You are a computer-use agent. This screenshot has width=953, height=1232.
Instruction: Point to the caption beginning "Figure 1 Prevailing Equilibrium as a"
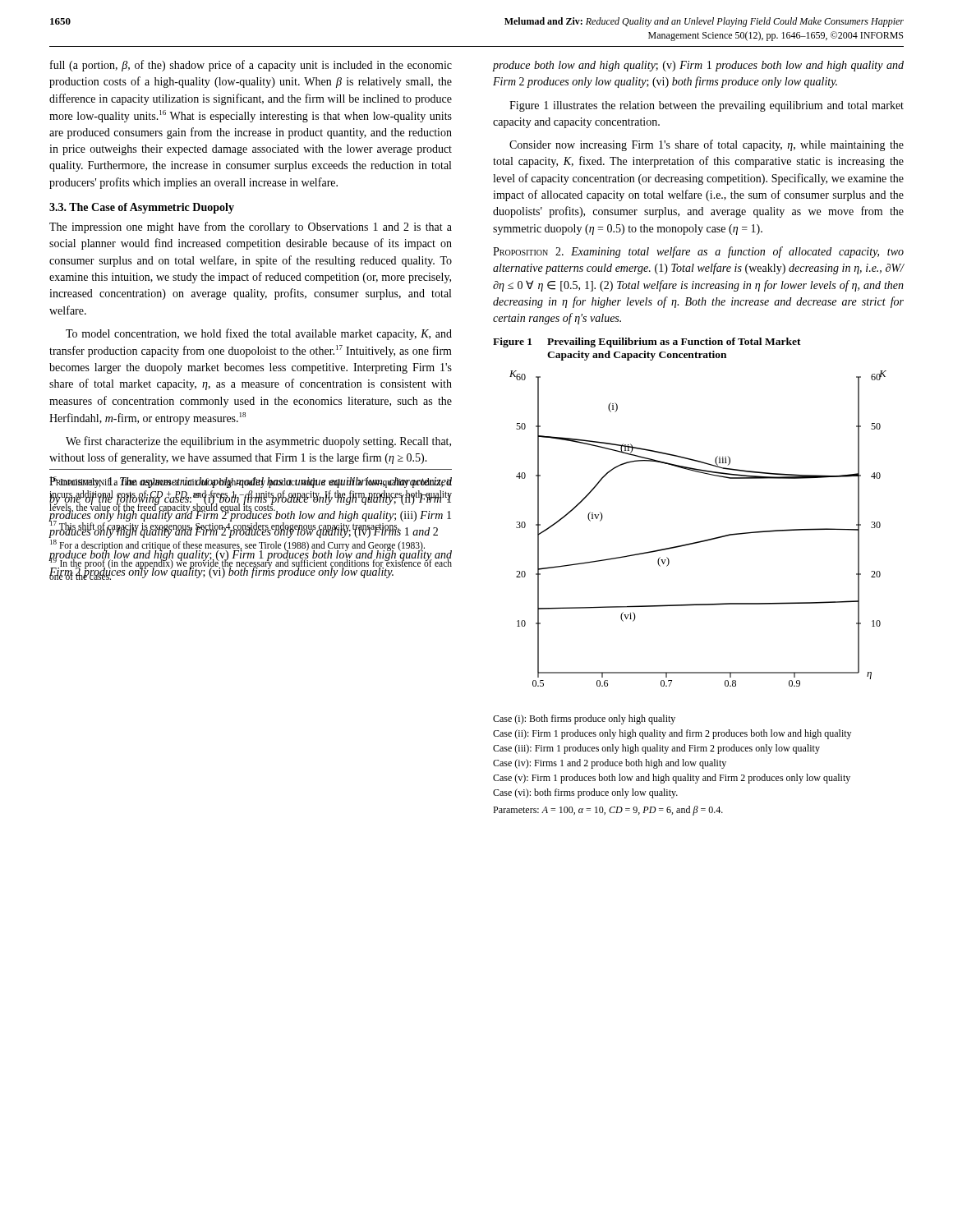[698, 349]
